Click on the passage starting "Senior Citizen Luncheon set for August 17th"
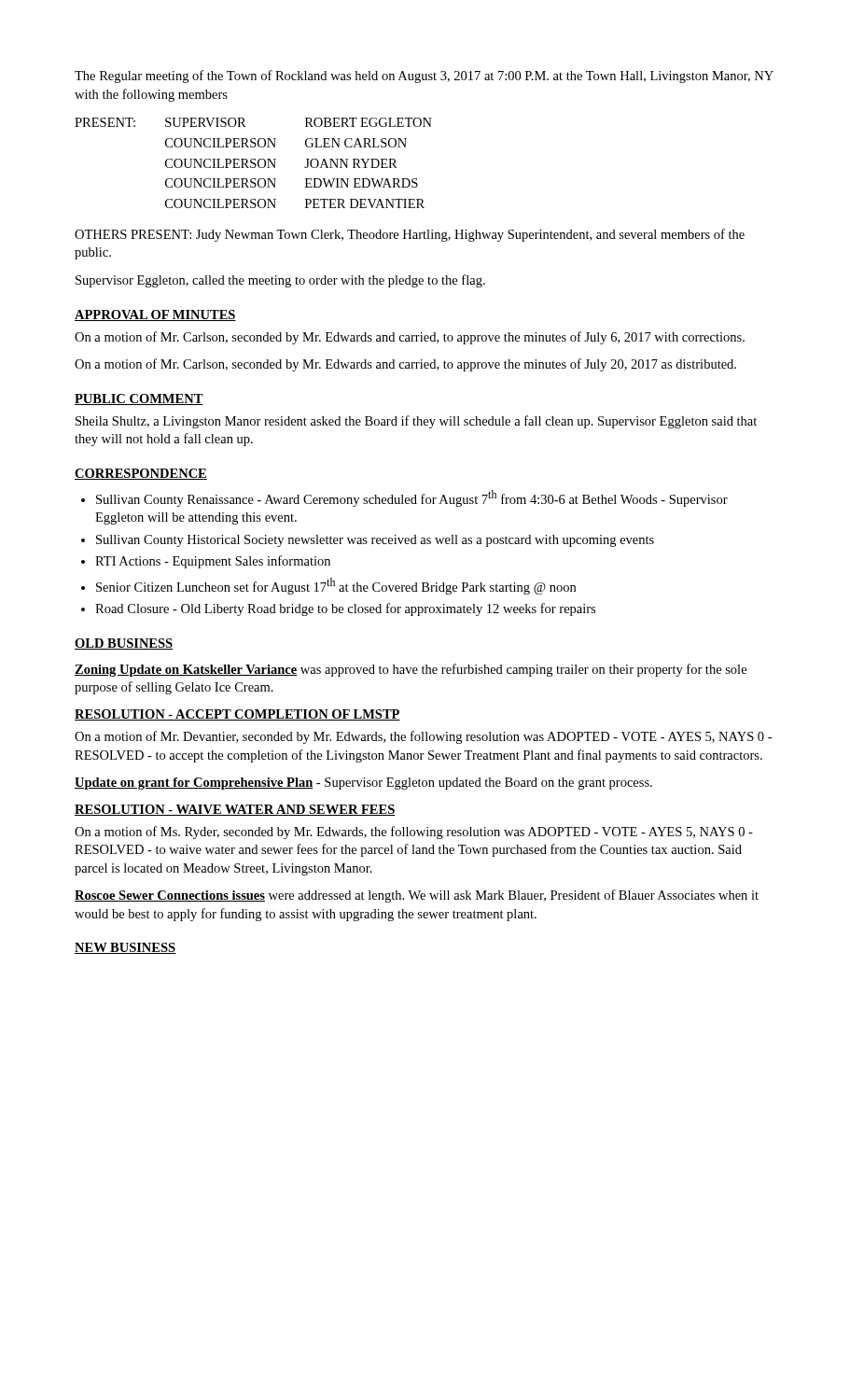This screenshot has width=850, height=1400. point(336,585)
